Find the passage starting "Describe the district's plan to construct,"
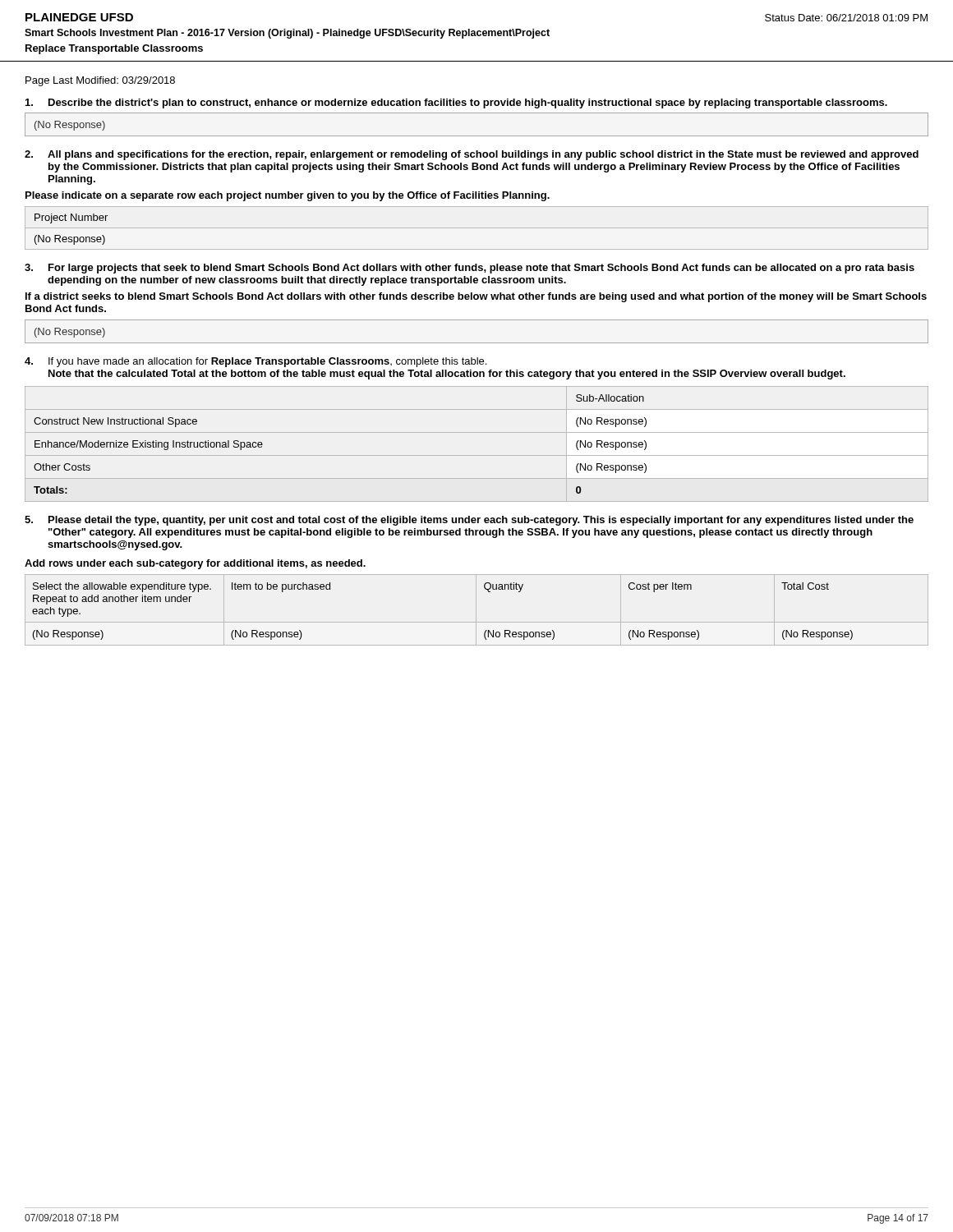Screen dimensions: 1232x953 click(x=468, y=102)
